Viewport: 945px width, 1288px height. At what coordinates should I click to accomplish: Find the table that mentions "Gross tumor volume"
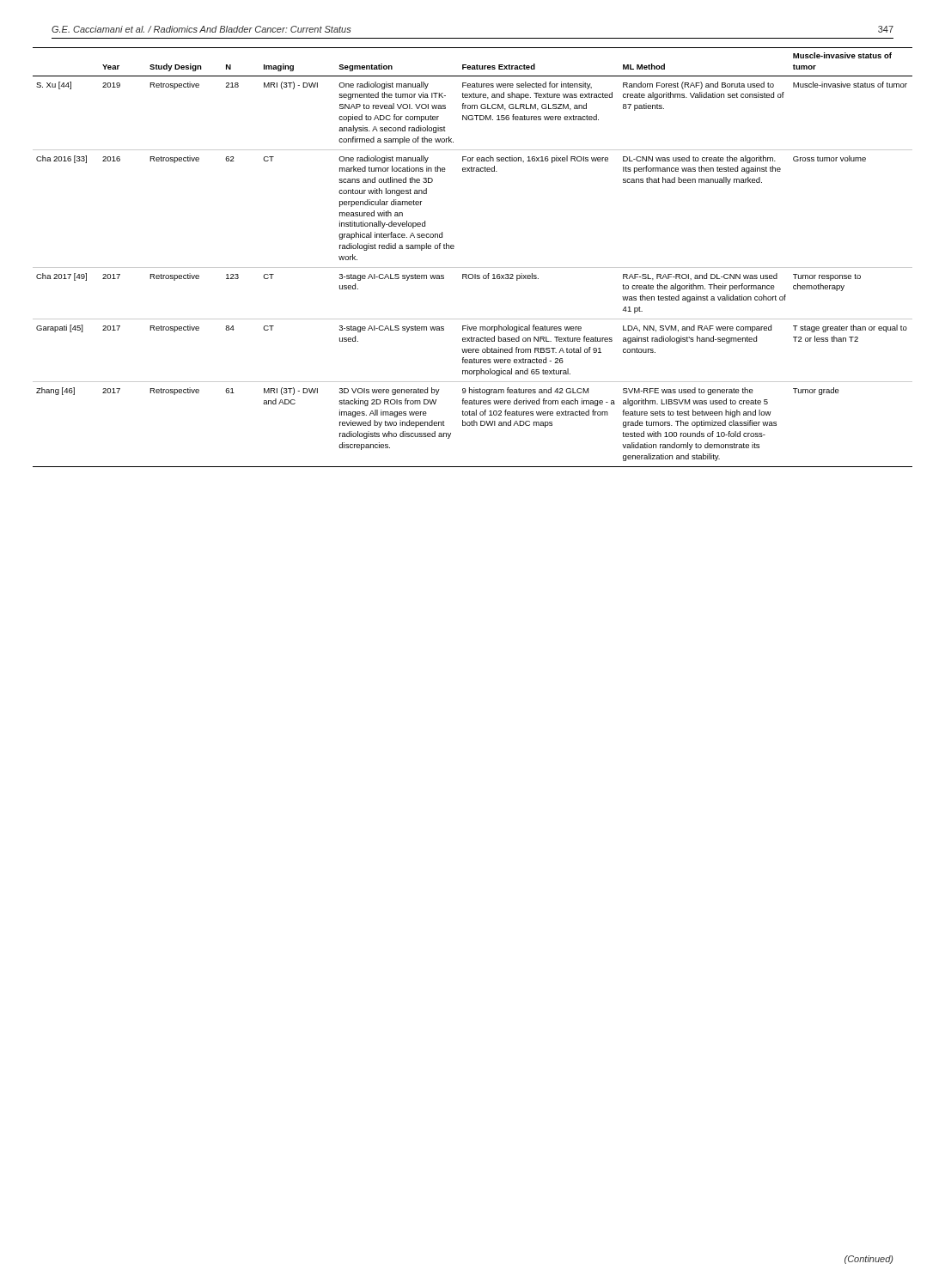pos(472,644)
